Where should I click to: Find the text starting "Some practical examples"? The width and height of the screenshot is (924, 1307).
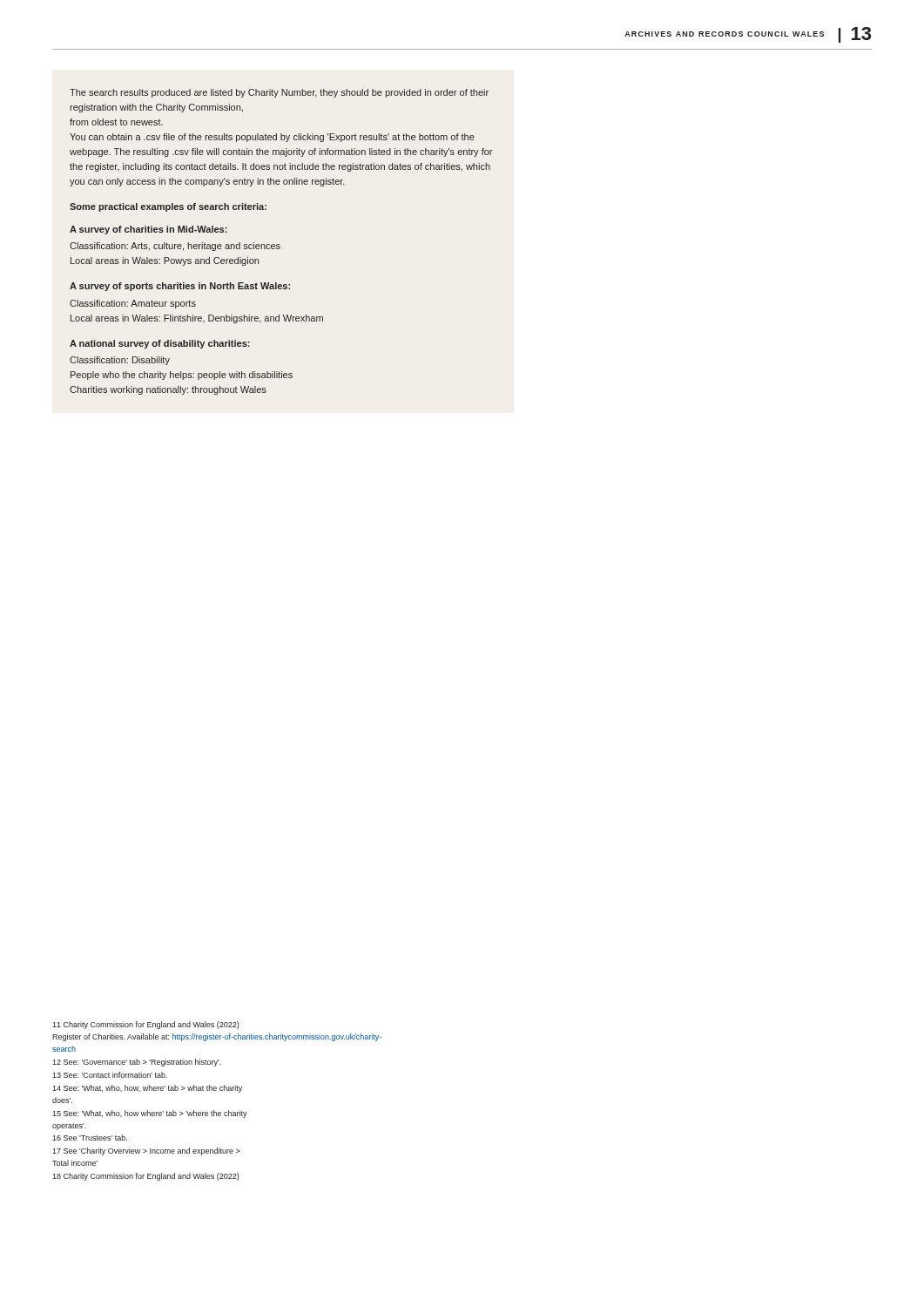coord(168,207)
